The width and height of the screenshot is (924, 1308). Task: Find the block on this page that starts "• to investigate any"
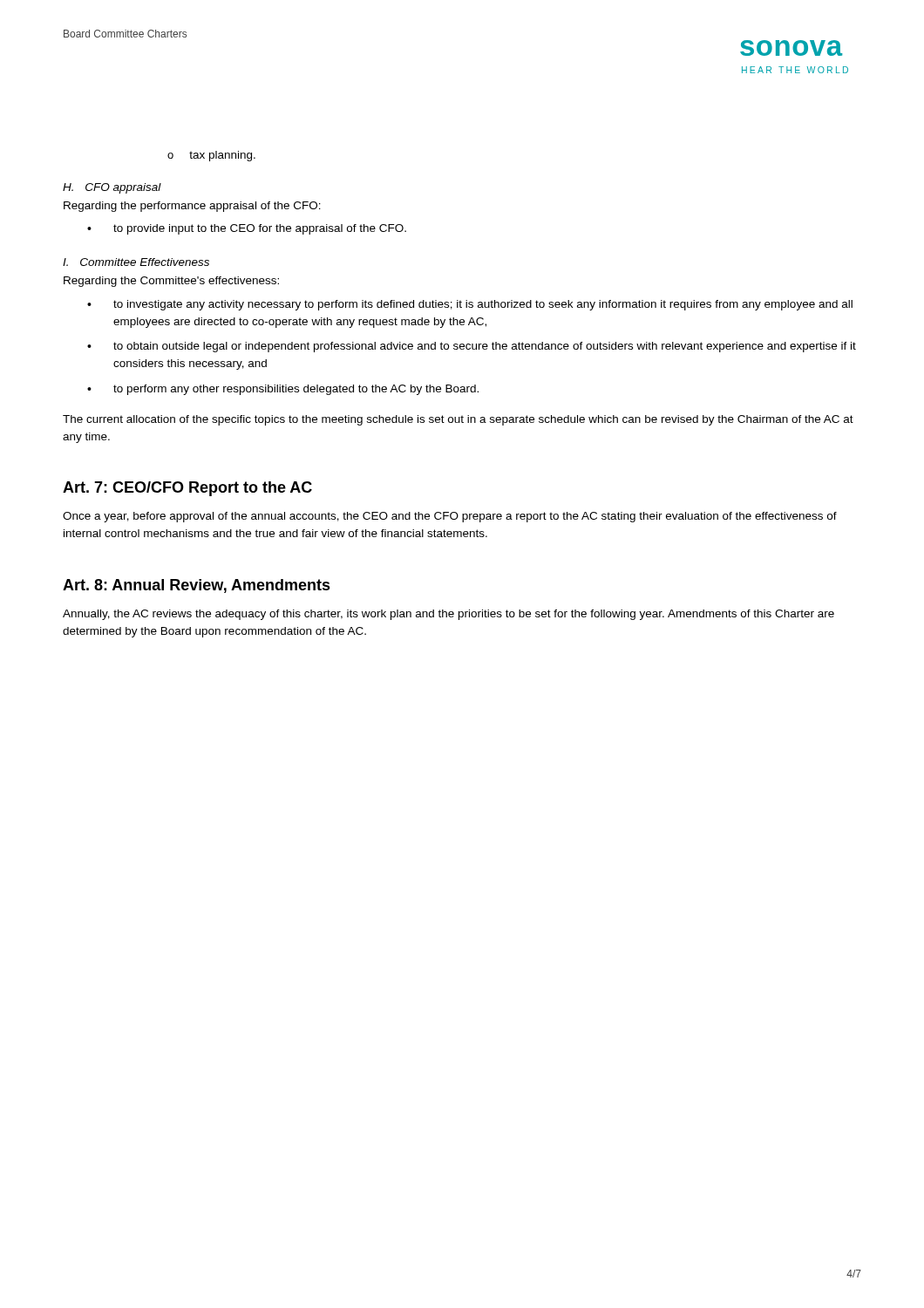(474, 313)
